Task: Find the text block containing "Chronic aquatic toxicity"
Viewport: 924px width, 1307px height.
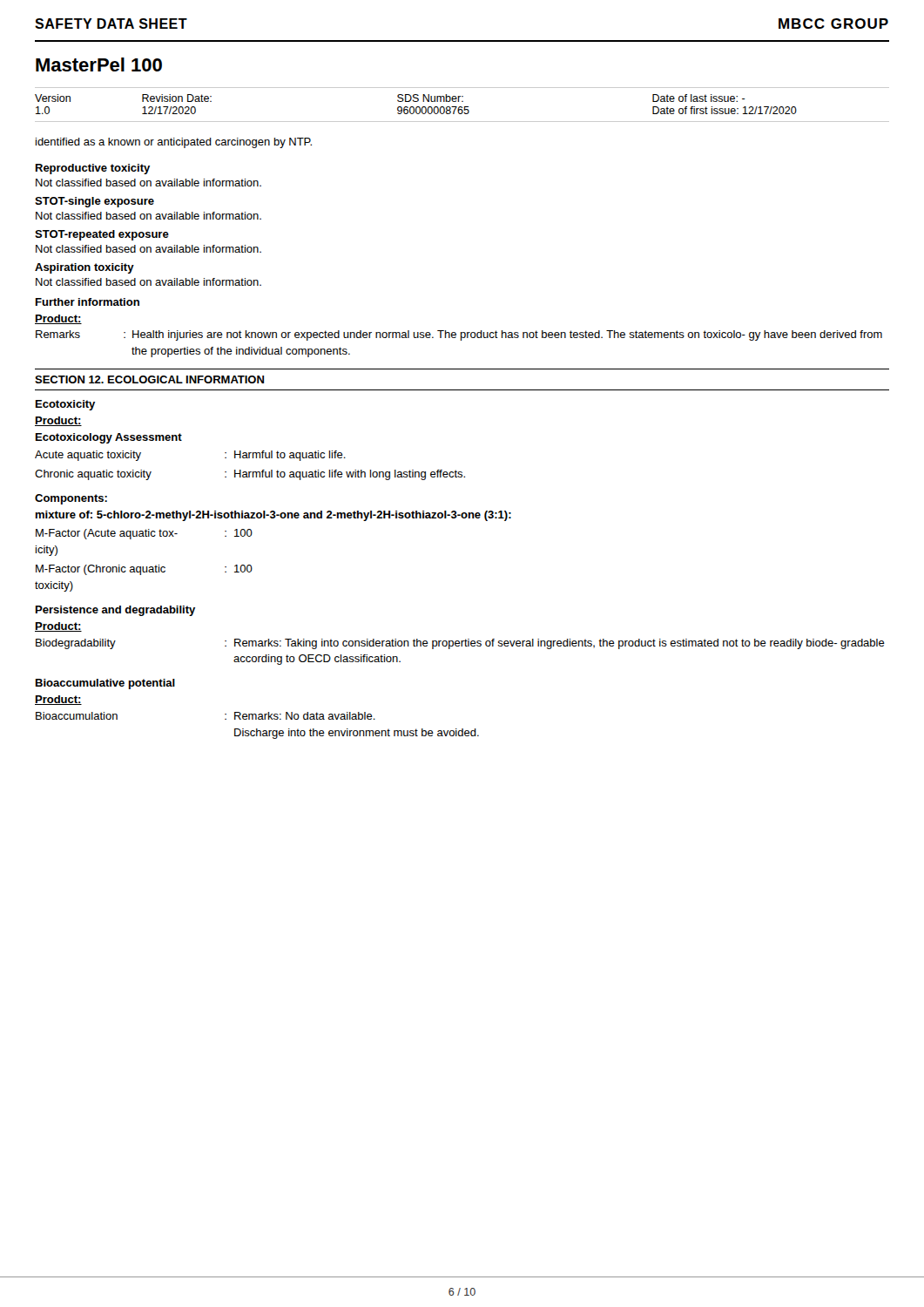Action: pyautogui.click(x=462, y=475)
